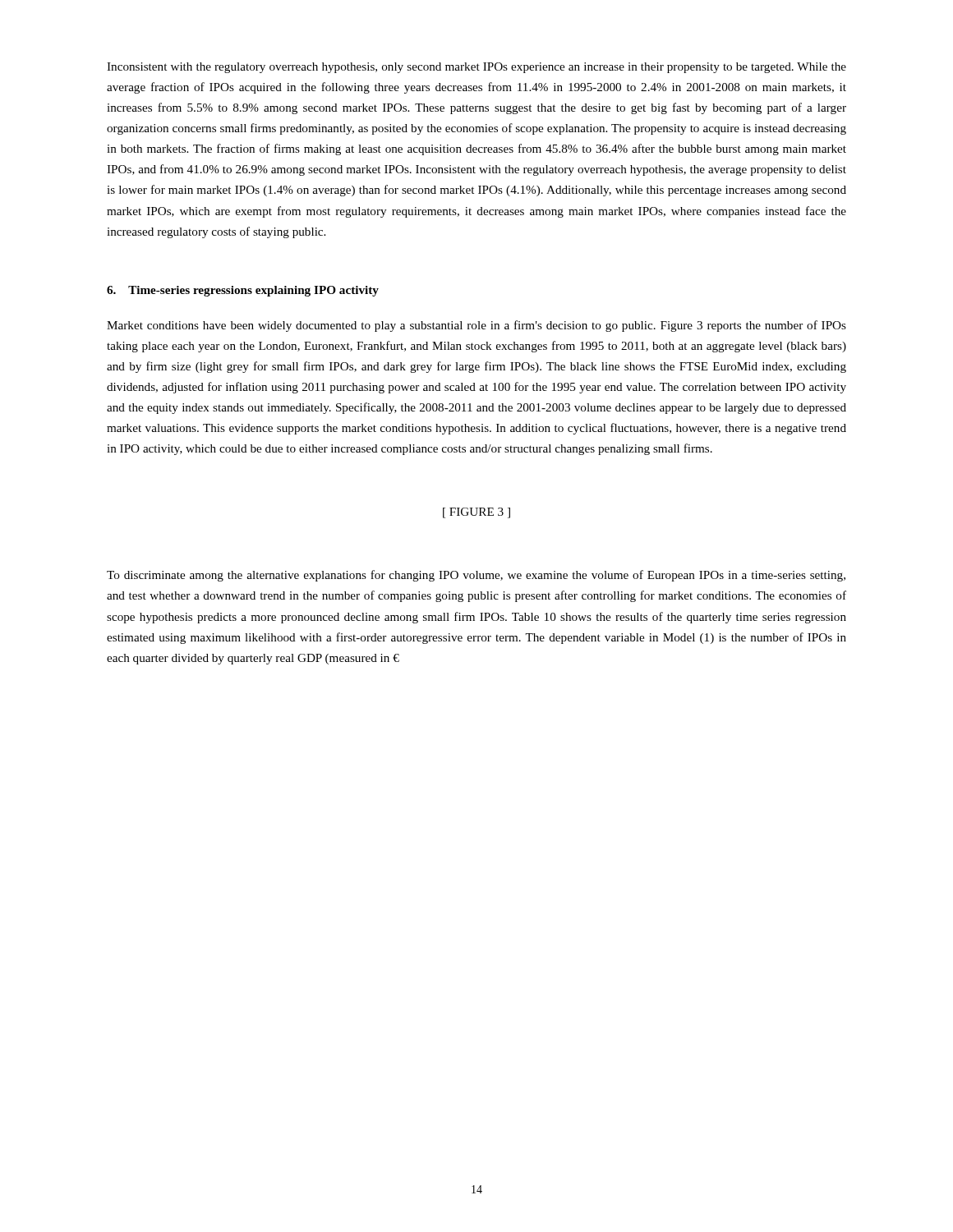Find the passage starting "To discriminate among the"

tap(476, 616)
